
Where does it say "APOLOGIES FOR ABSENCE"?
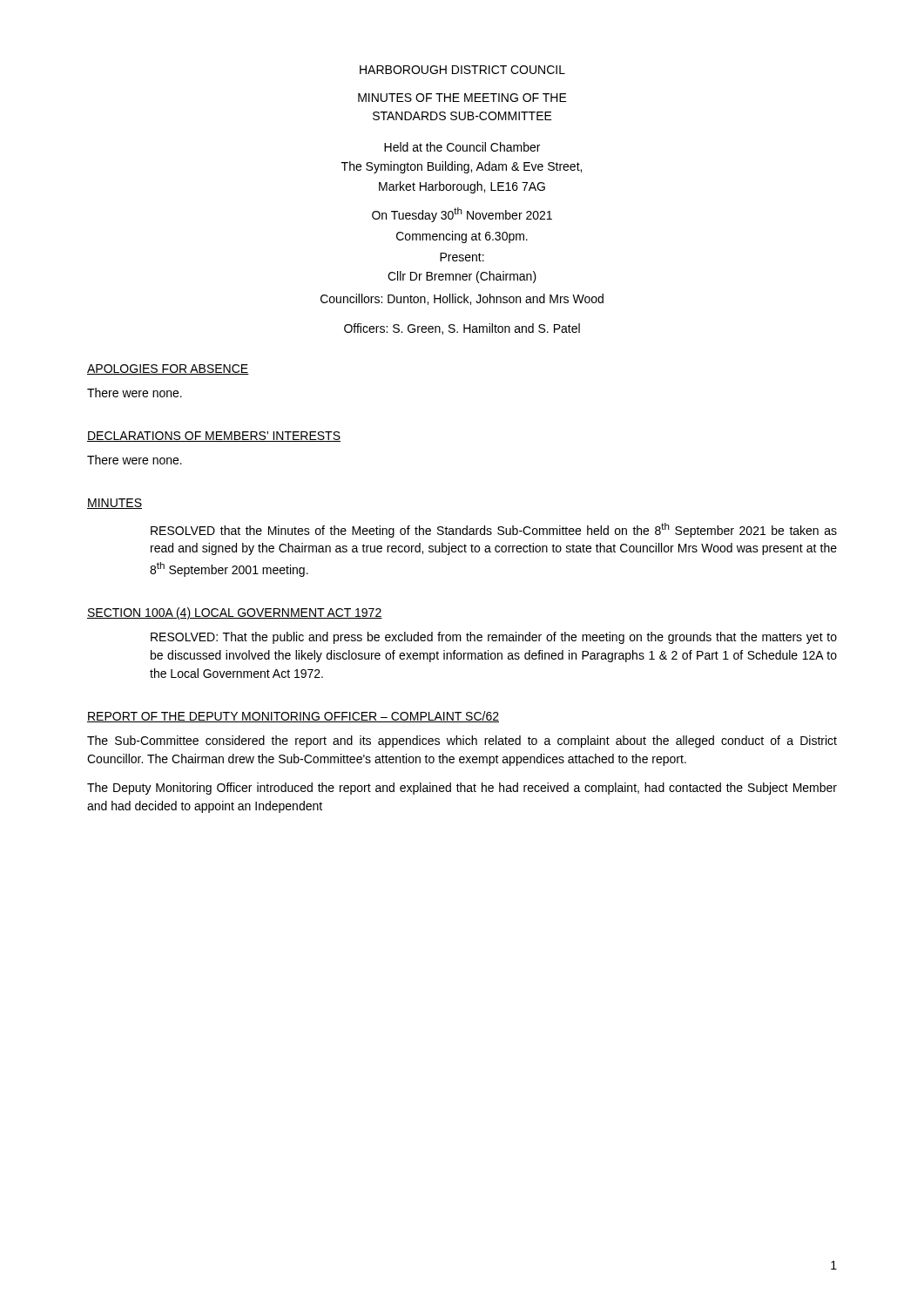[x=168, y=368]
